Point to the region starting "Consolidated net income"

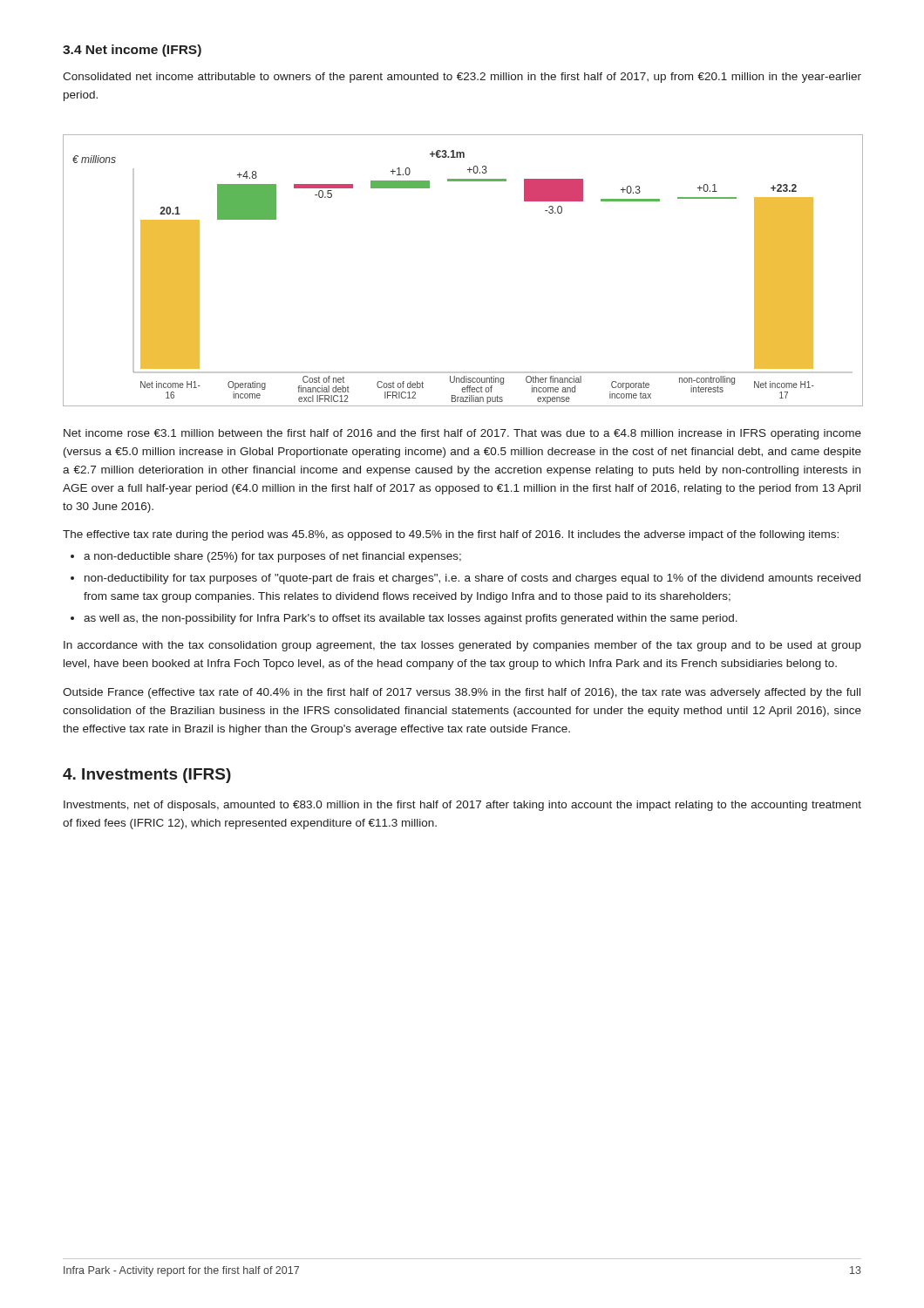(462, 85)
